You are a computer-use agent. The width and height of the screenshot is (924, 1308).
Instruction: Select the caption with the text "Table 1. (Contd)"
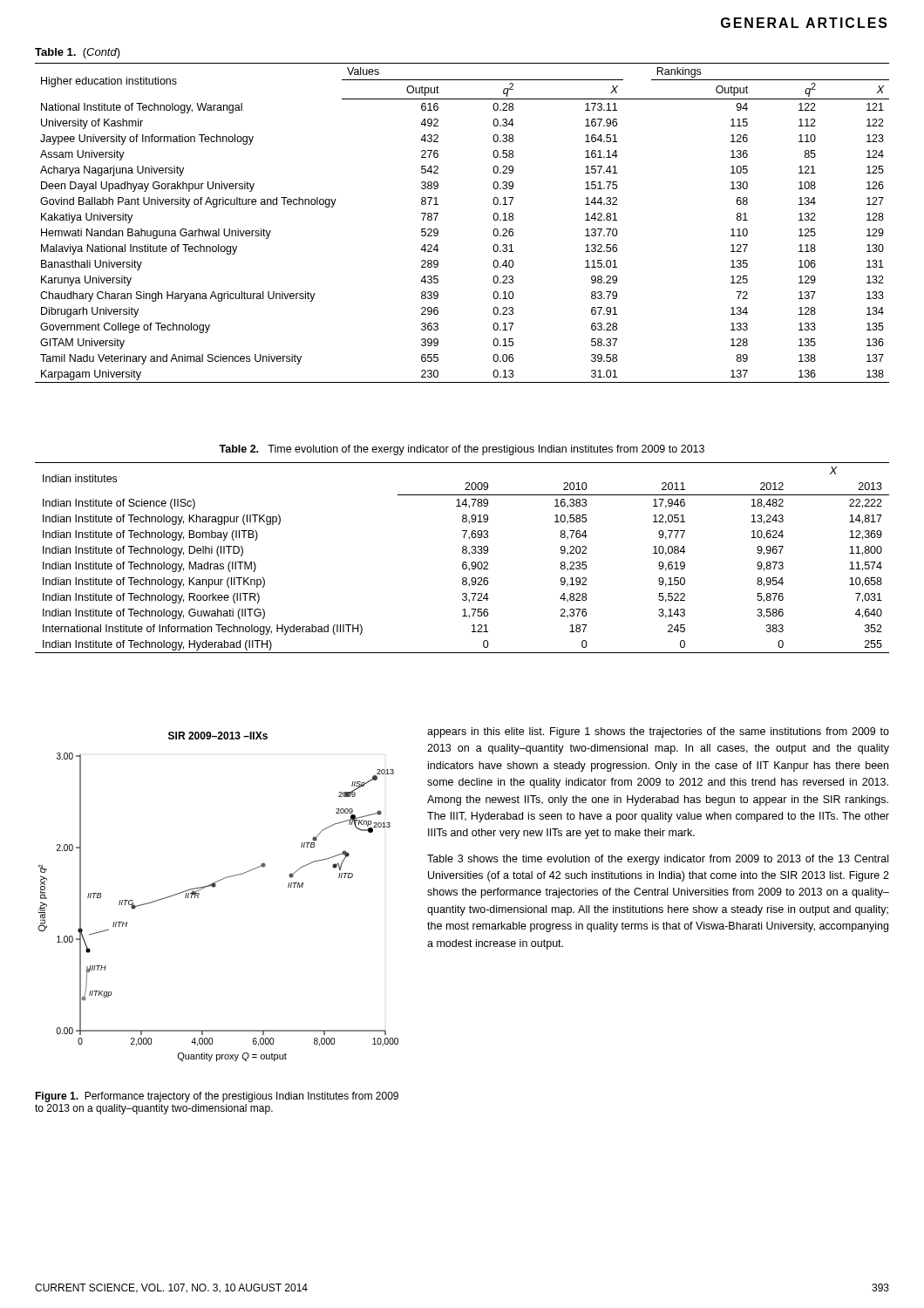(x=78, y=52)
